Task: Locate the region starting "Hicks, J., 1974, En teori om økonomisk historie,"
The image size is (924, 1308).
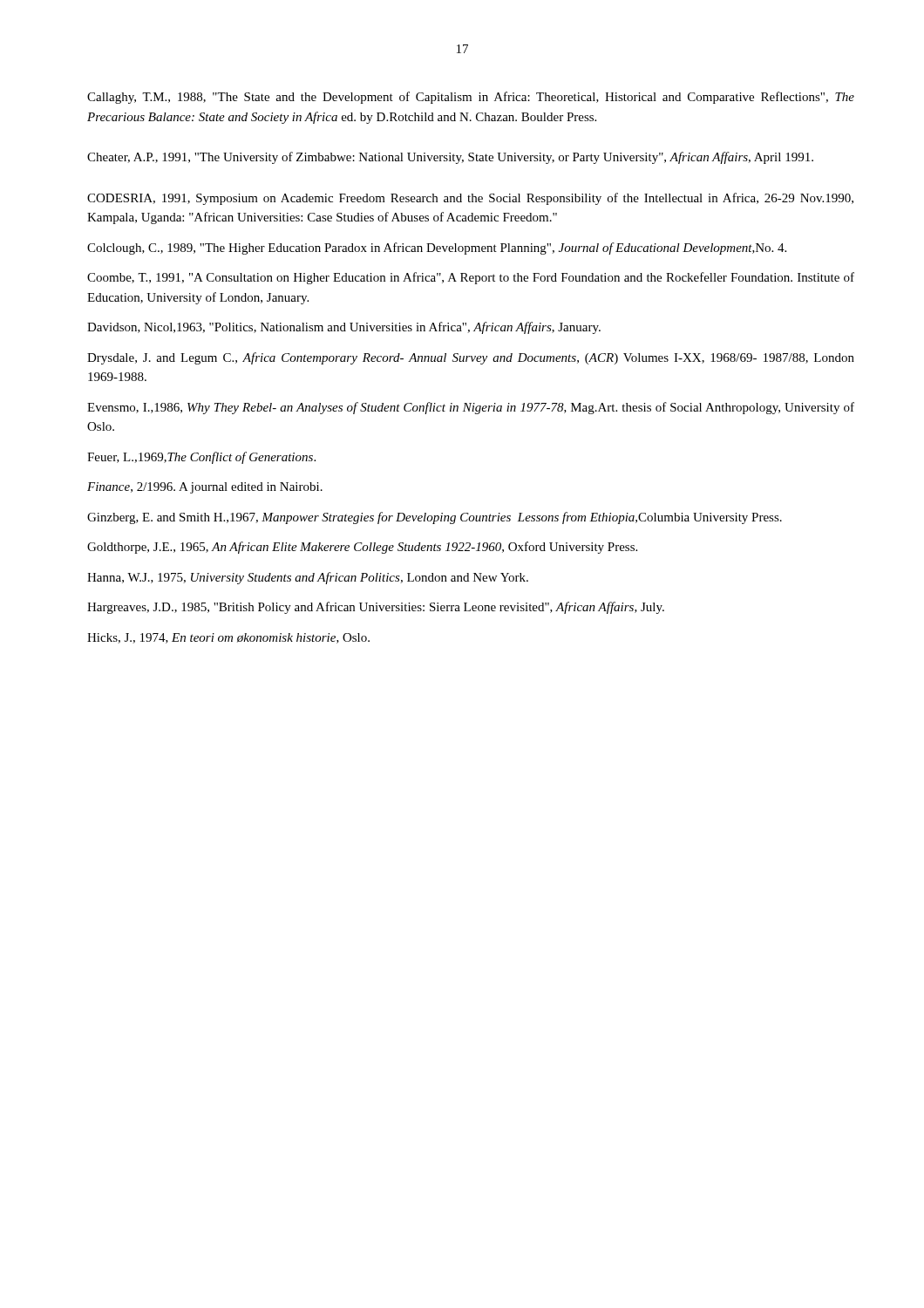Action: 229,637
